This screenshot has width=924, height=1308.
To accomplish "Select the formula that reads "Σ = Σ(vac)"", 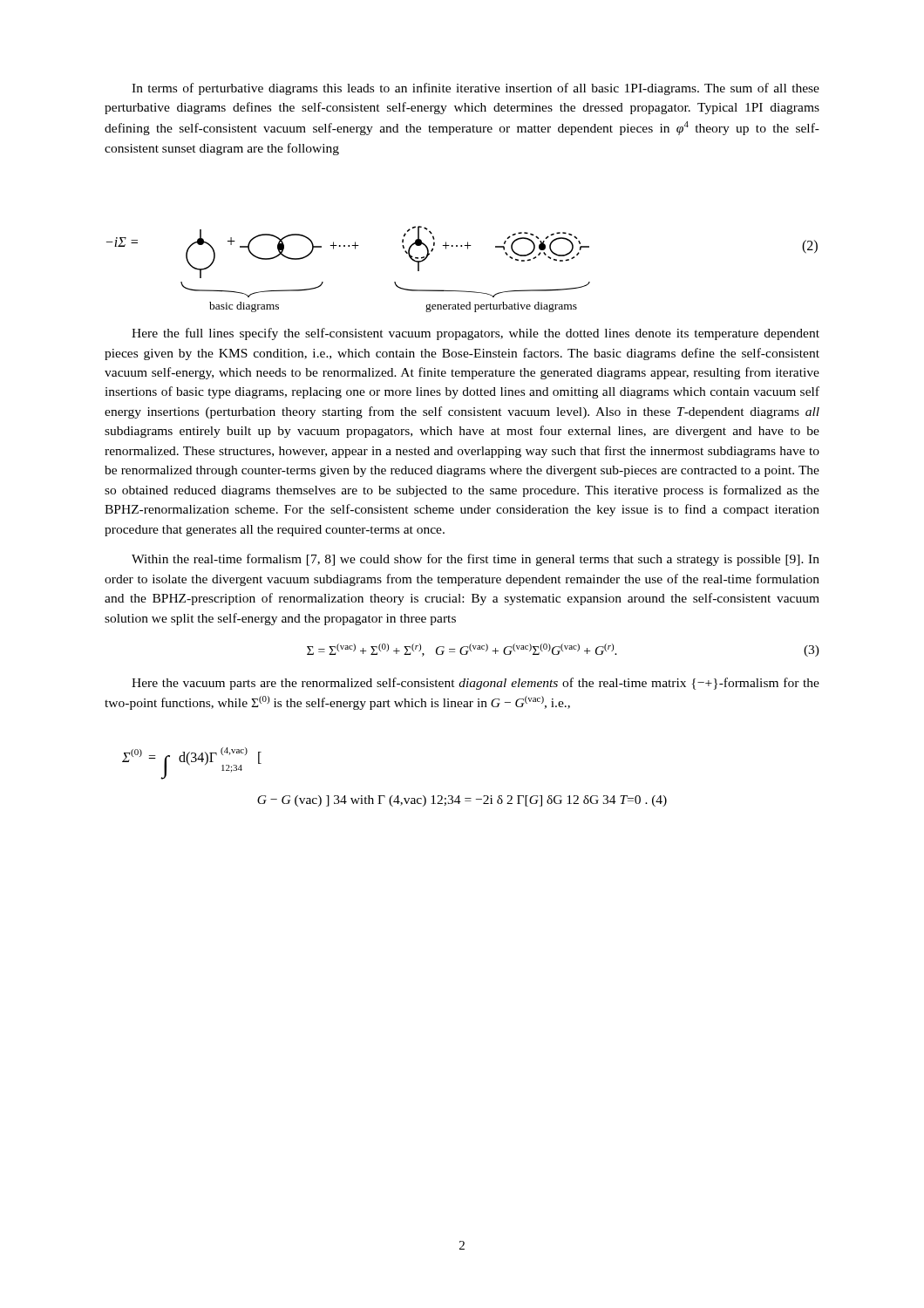I will click(x=563, y=650).
